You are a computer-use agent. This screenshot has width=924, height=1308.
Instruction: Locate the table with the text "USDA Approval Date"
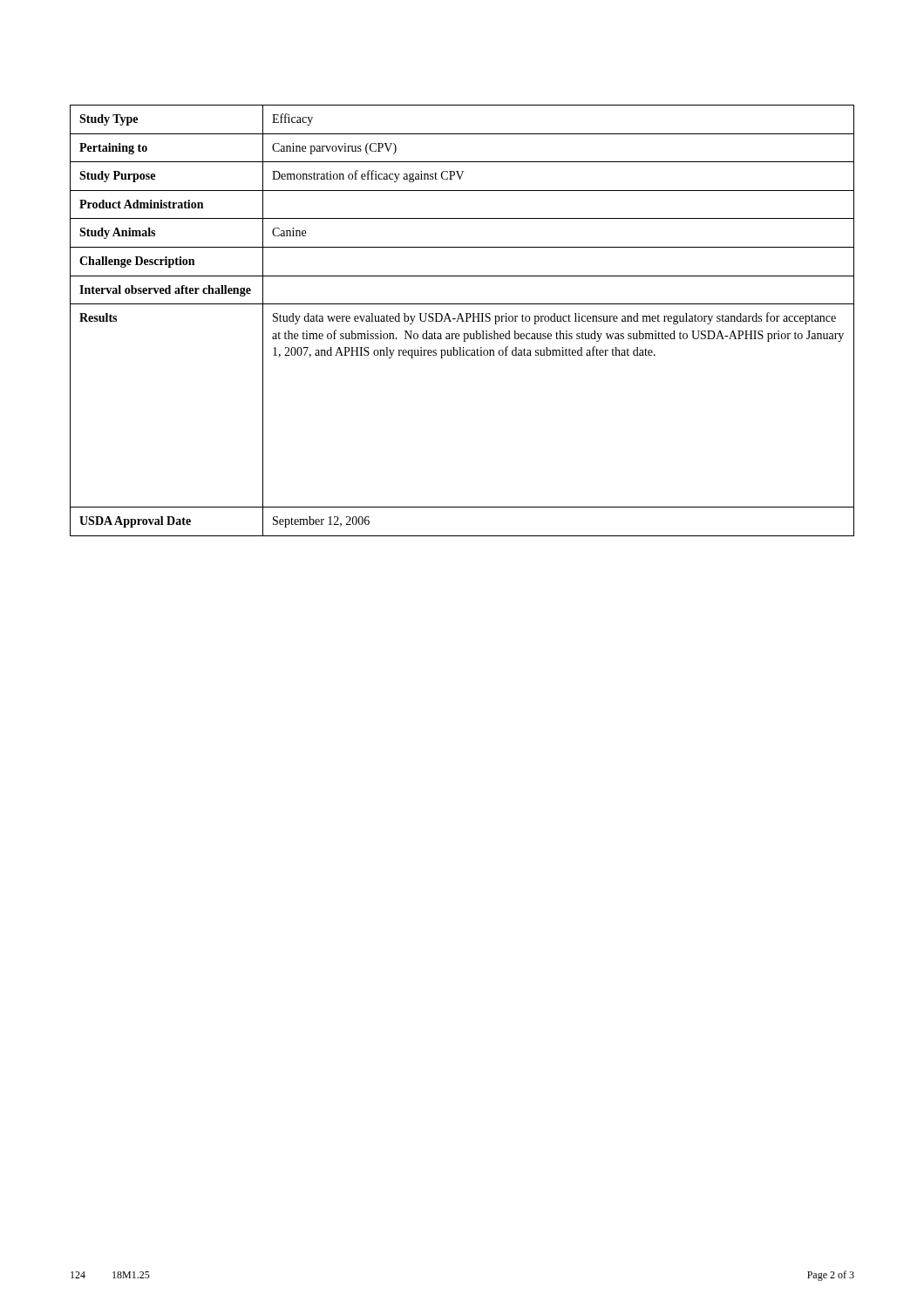[462, 320]
